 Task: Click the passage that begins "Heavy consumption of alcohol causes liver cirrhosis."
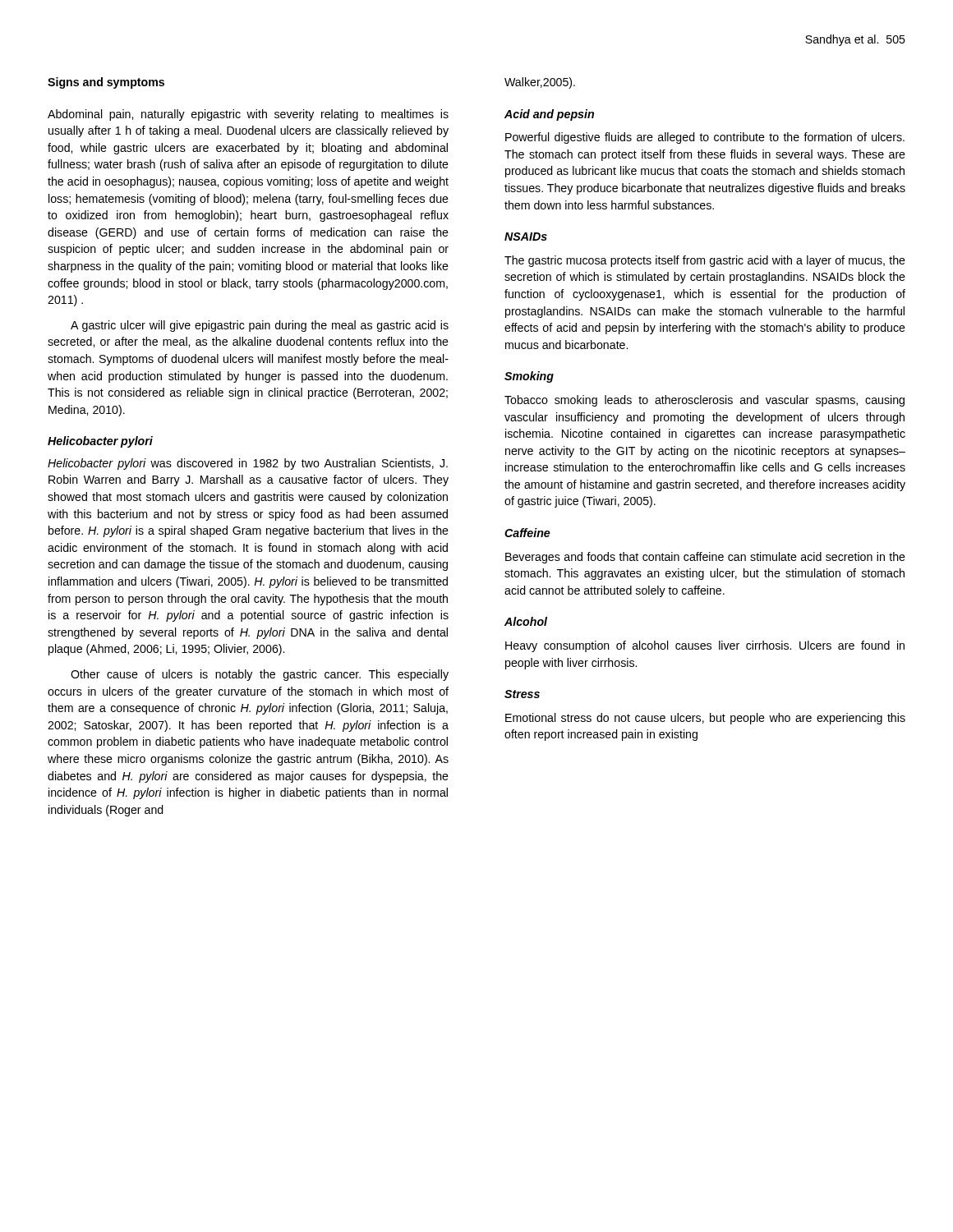point(705,654)
